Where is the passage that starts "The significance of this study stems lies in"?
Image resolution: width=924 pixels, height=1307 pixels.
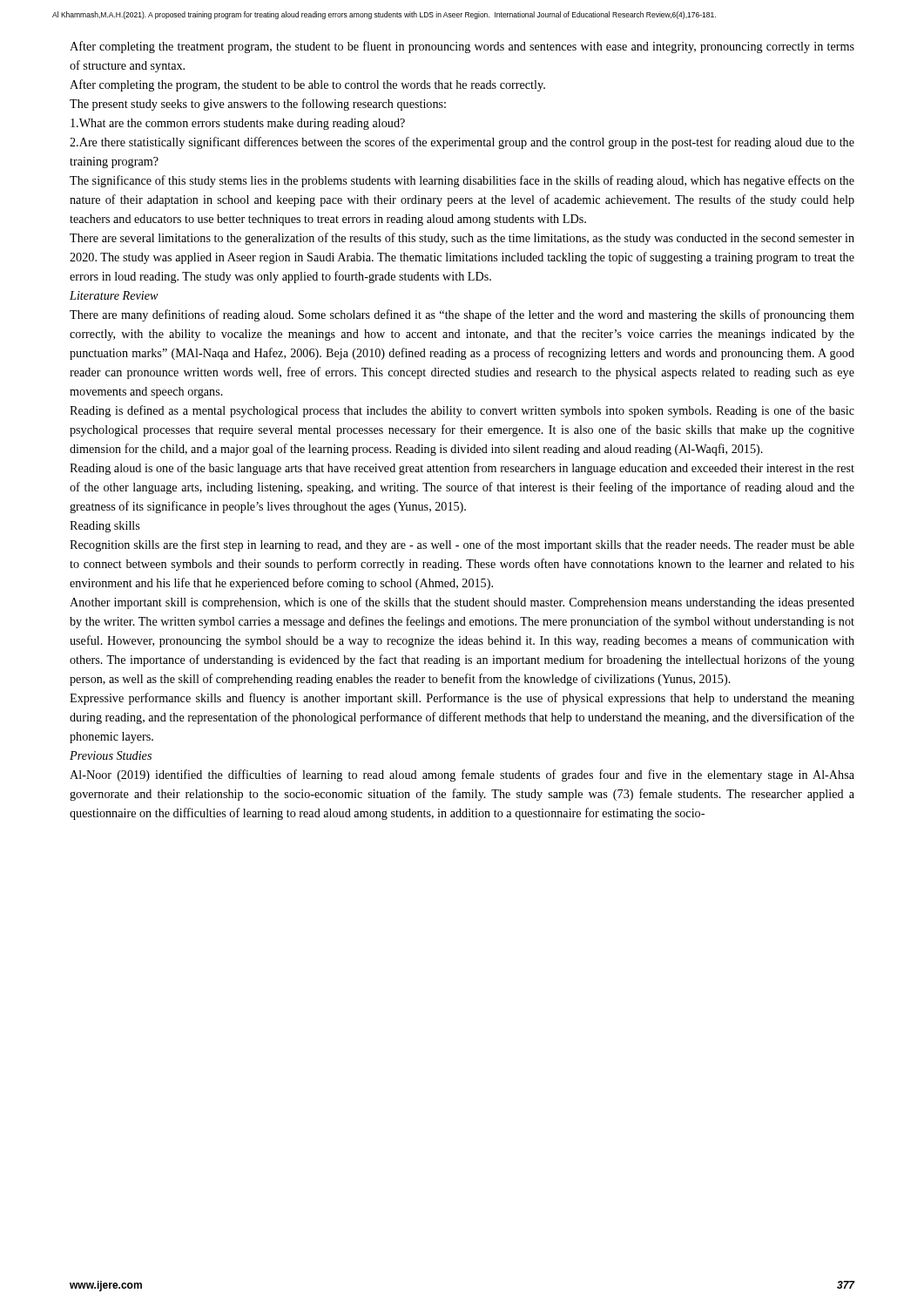[462, 200]
